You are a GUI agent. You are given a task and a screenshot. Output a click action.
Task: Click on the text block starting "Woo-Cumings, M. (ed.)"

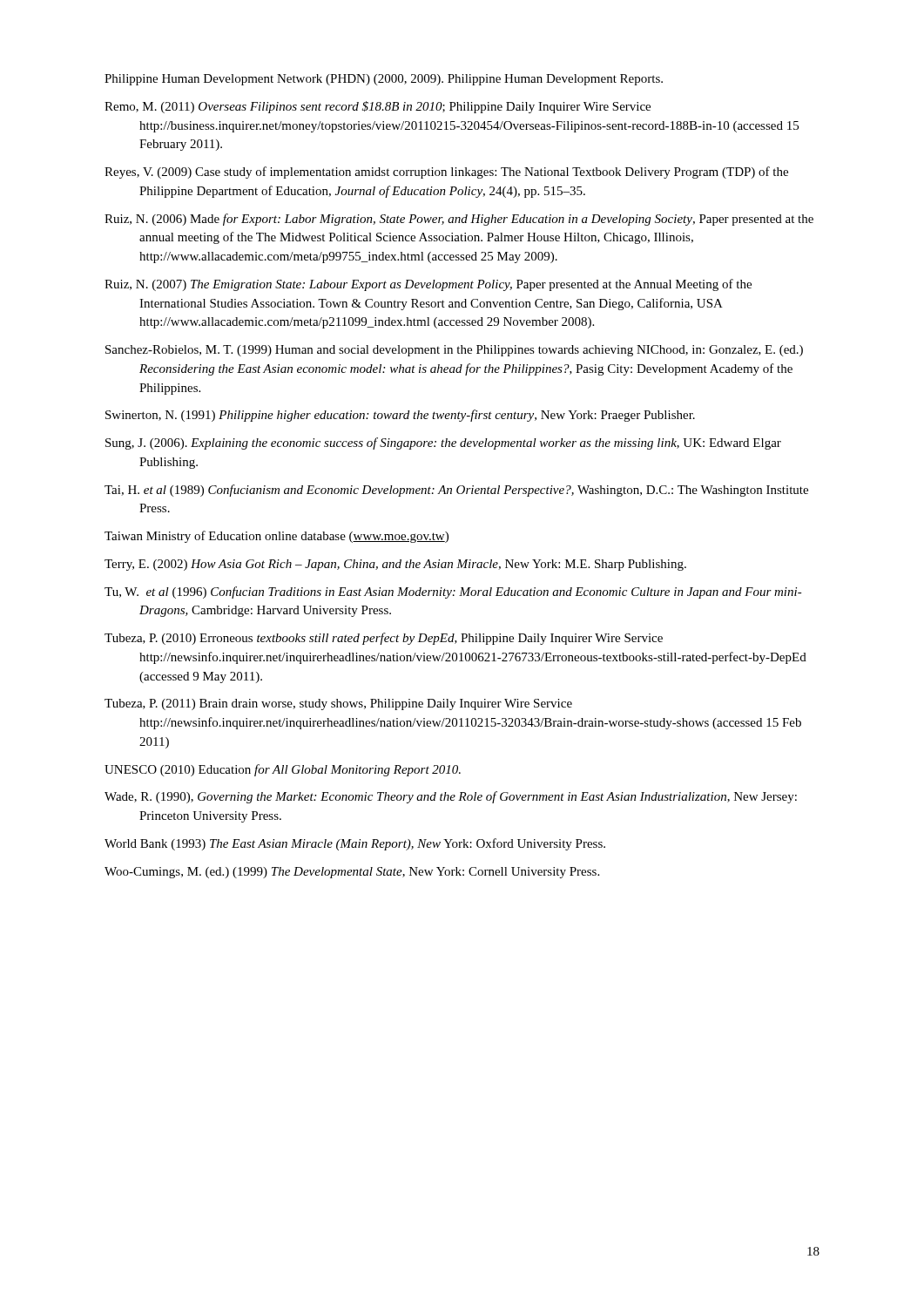pos(352,871)
